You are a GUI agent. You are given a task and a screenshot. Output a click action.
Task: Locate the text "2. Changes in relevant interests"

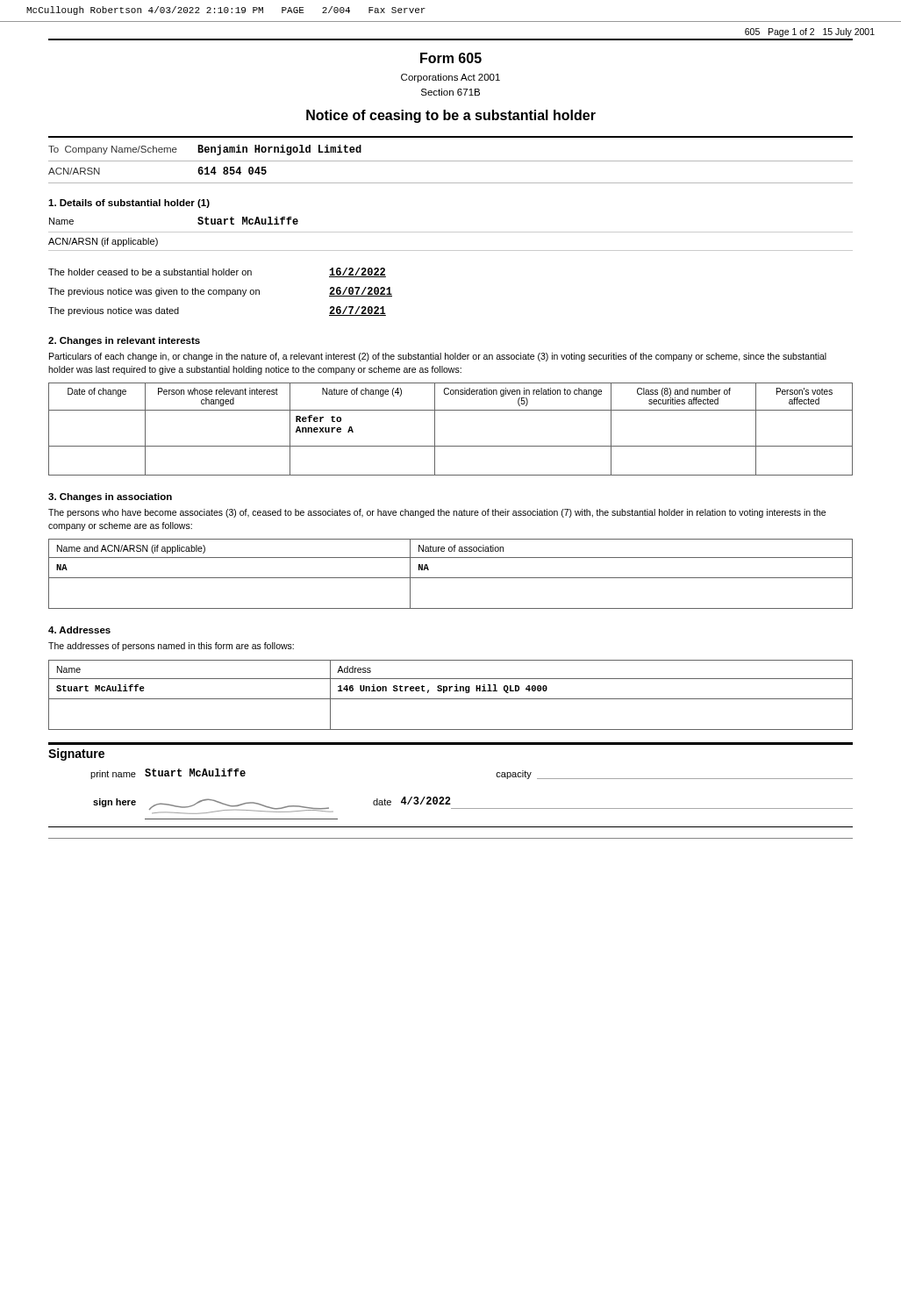point(124,340)
